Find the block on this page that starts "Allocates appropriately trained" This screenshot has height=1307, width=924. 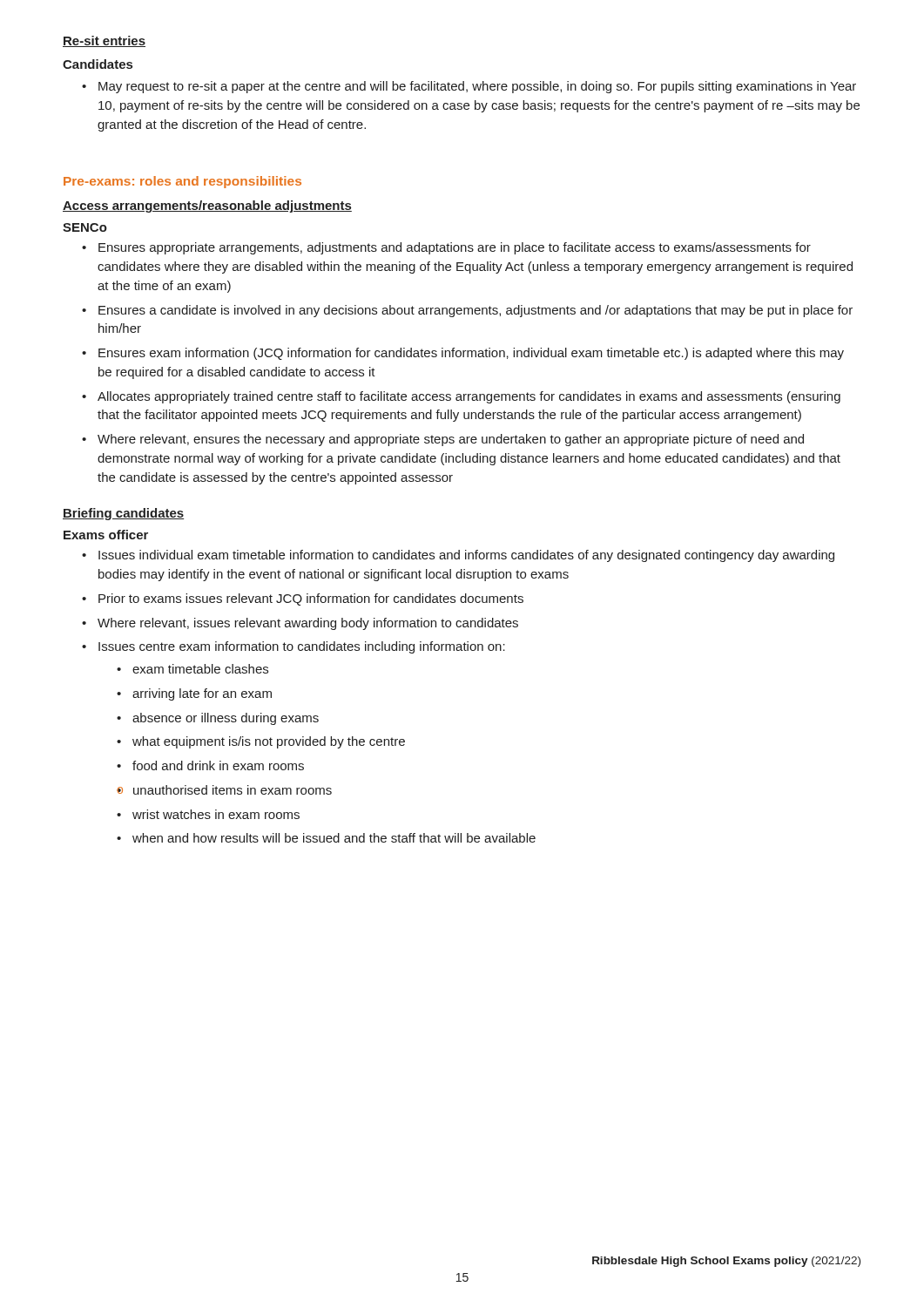tap(472, 405)
